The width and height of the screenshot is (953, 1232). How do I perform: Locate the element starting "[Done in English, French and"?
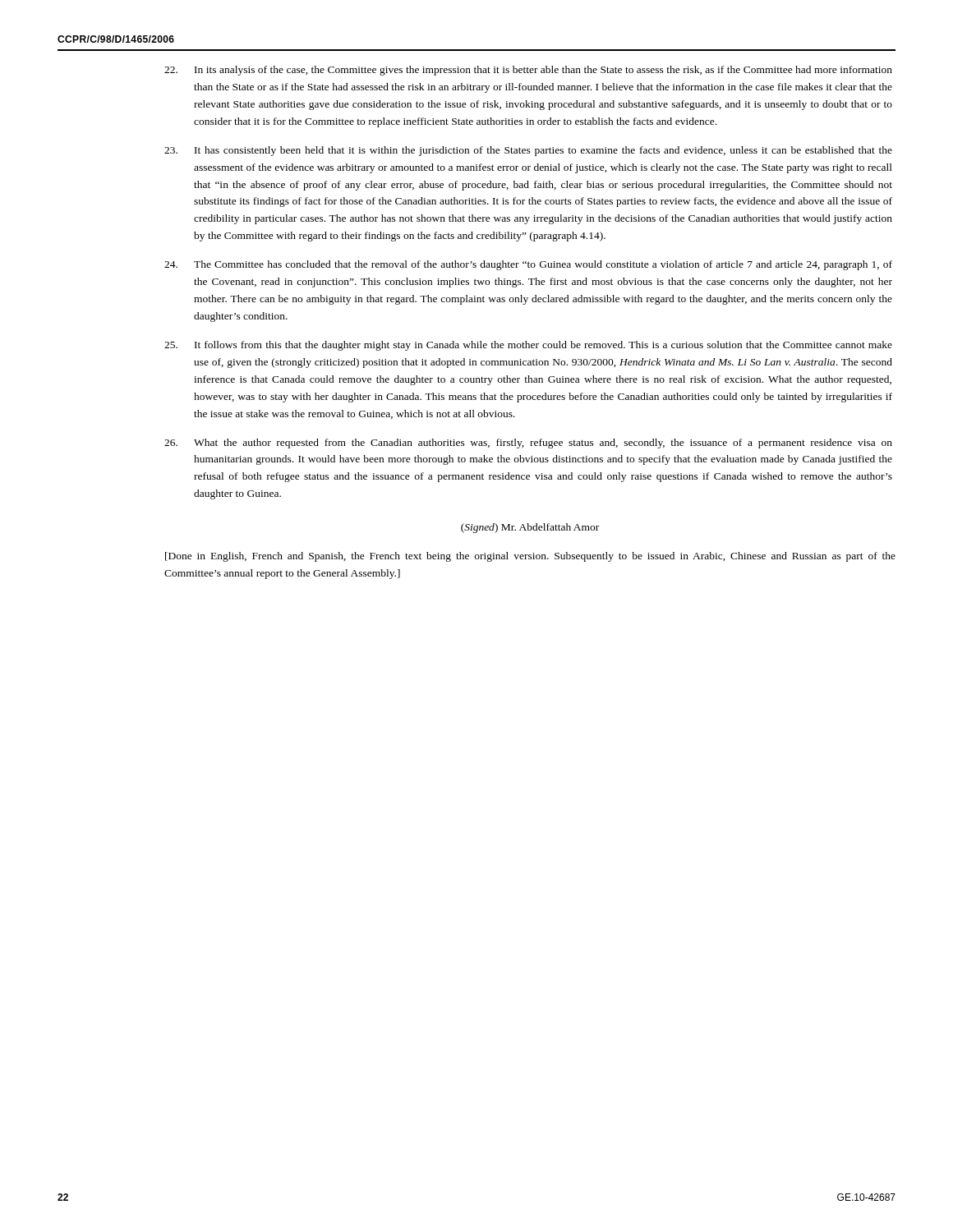click(x=530, y=564)
